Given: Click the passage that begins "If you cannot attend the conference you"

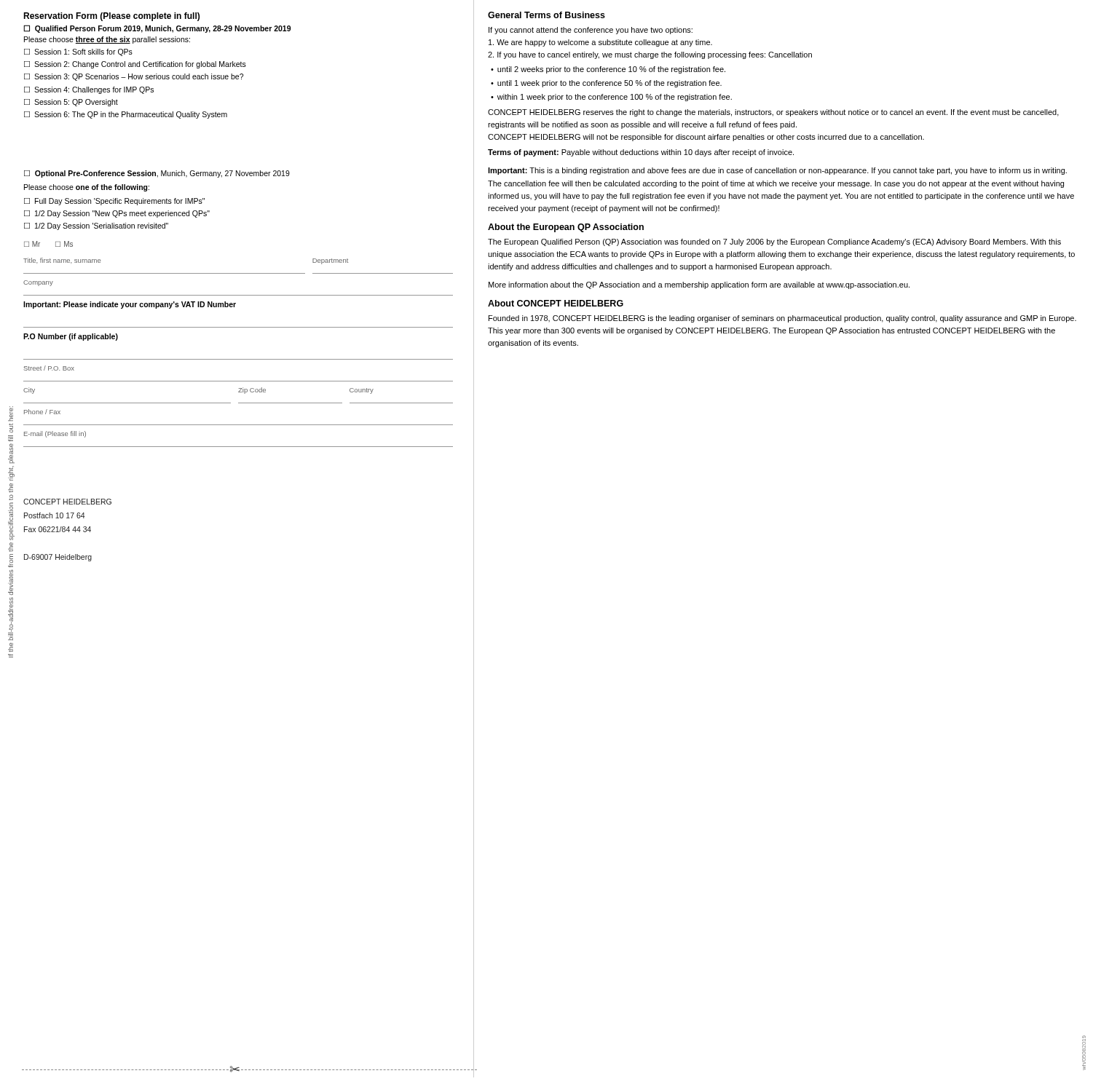Looking at the screenshot, I should (650, 42).
